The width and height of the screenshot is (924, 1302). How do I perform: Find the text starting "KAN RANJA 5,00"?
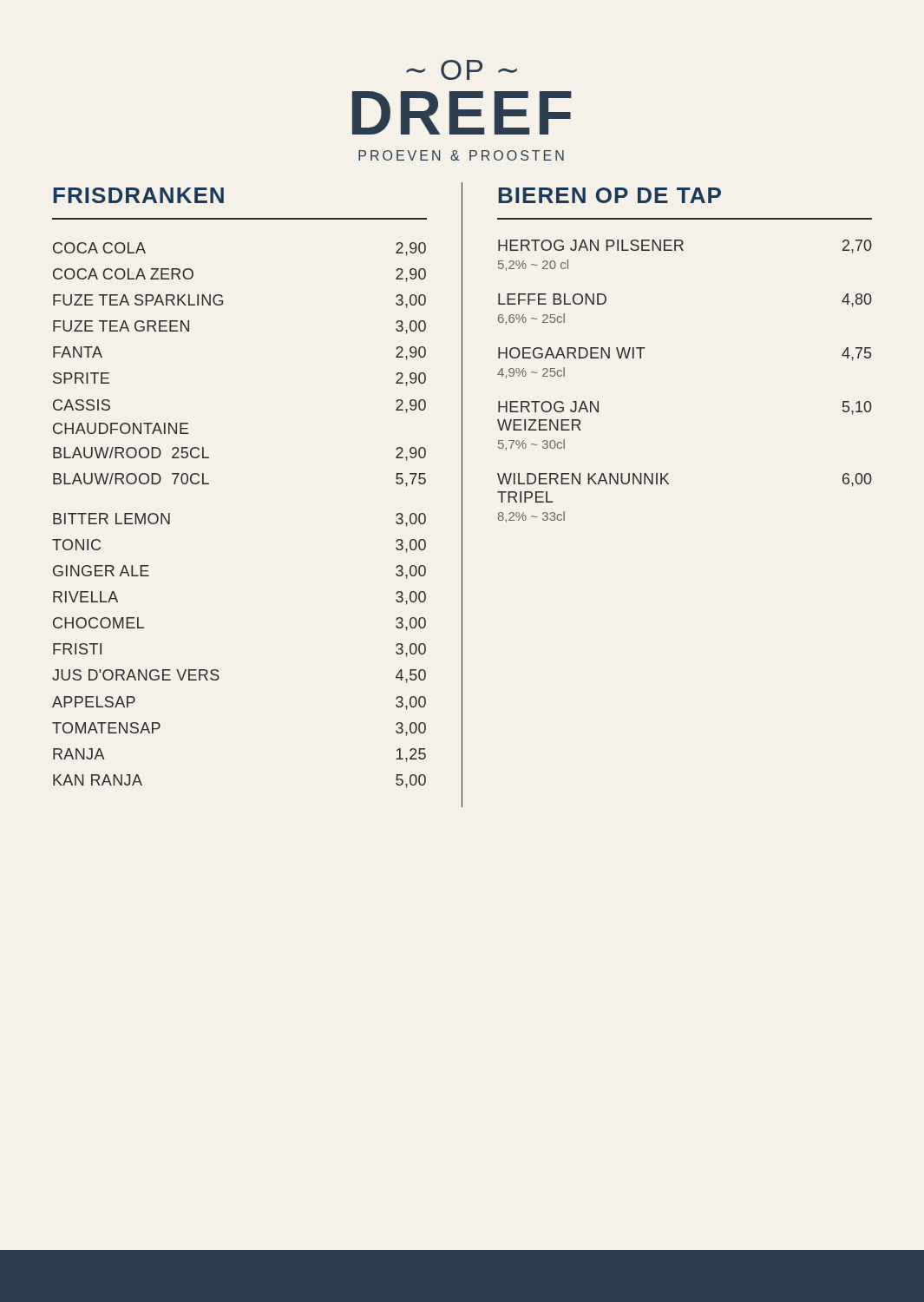[x=96, y=781]
